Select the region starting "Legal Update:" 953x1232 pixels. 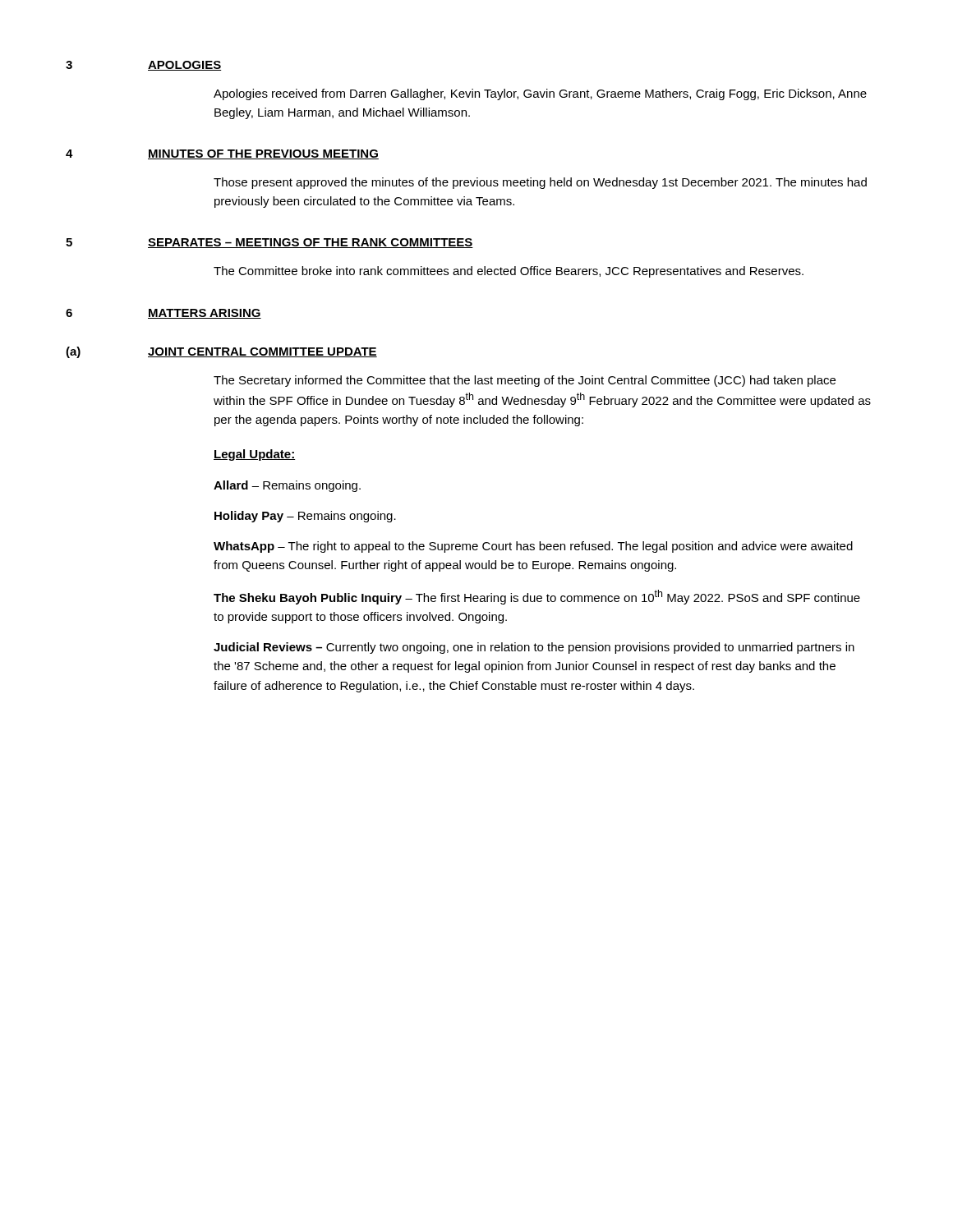(x=254, y=454)
